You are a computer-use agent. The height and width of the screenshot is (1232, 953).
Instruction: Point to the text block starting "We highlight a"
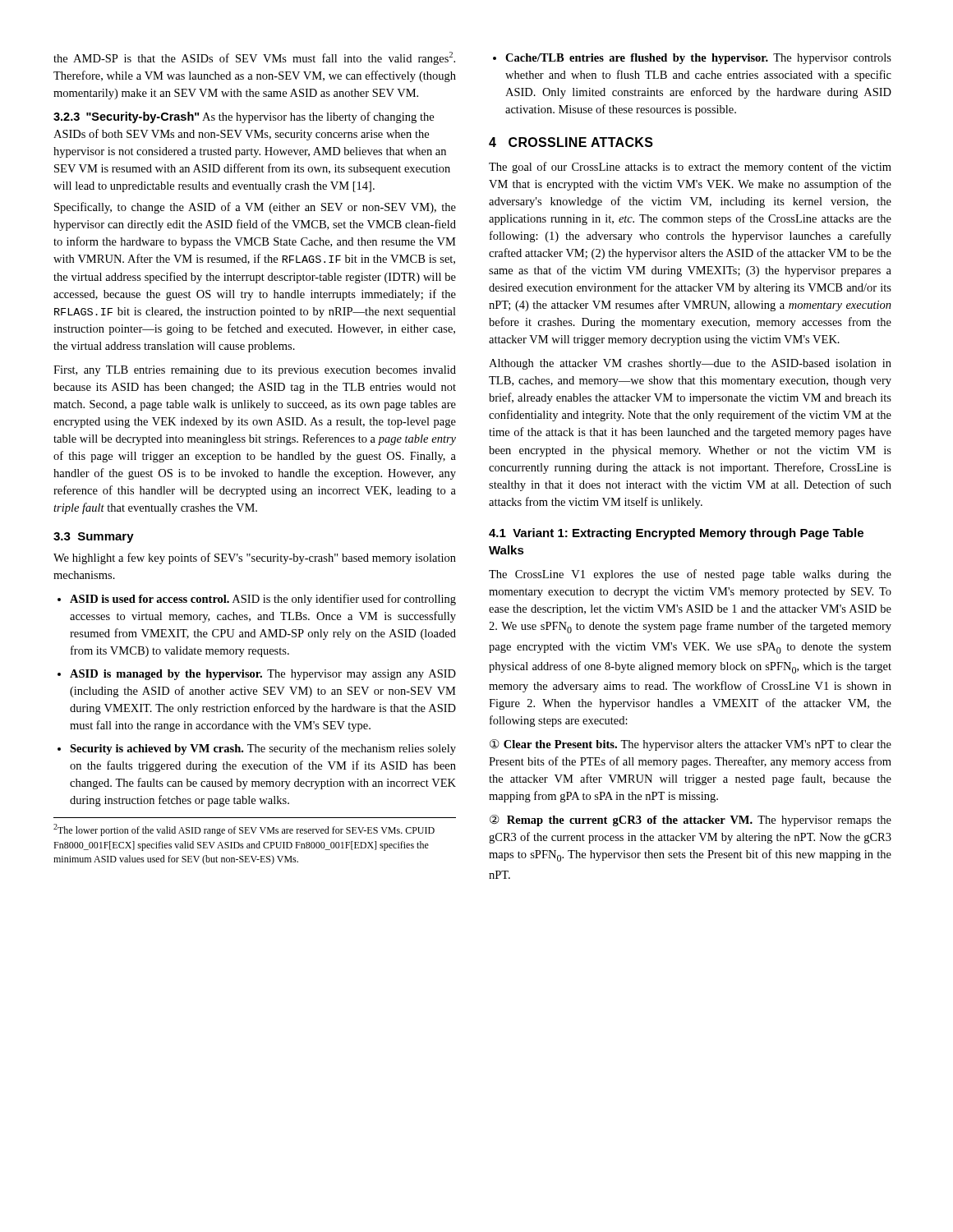click(x=255, y=567)
